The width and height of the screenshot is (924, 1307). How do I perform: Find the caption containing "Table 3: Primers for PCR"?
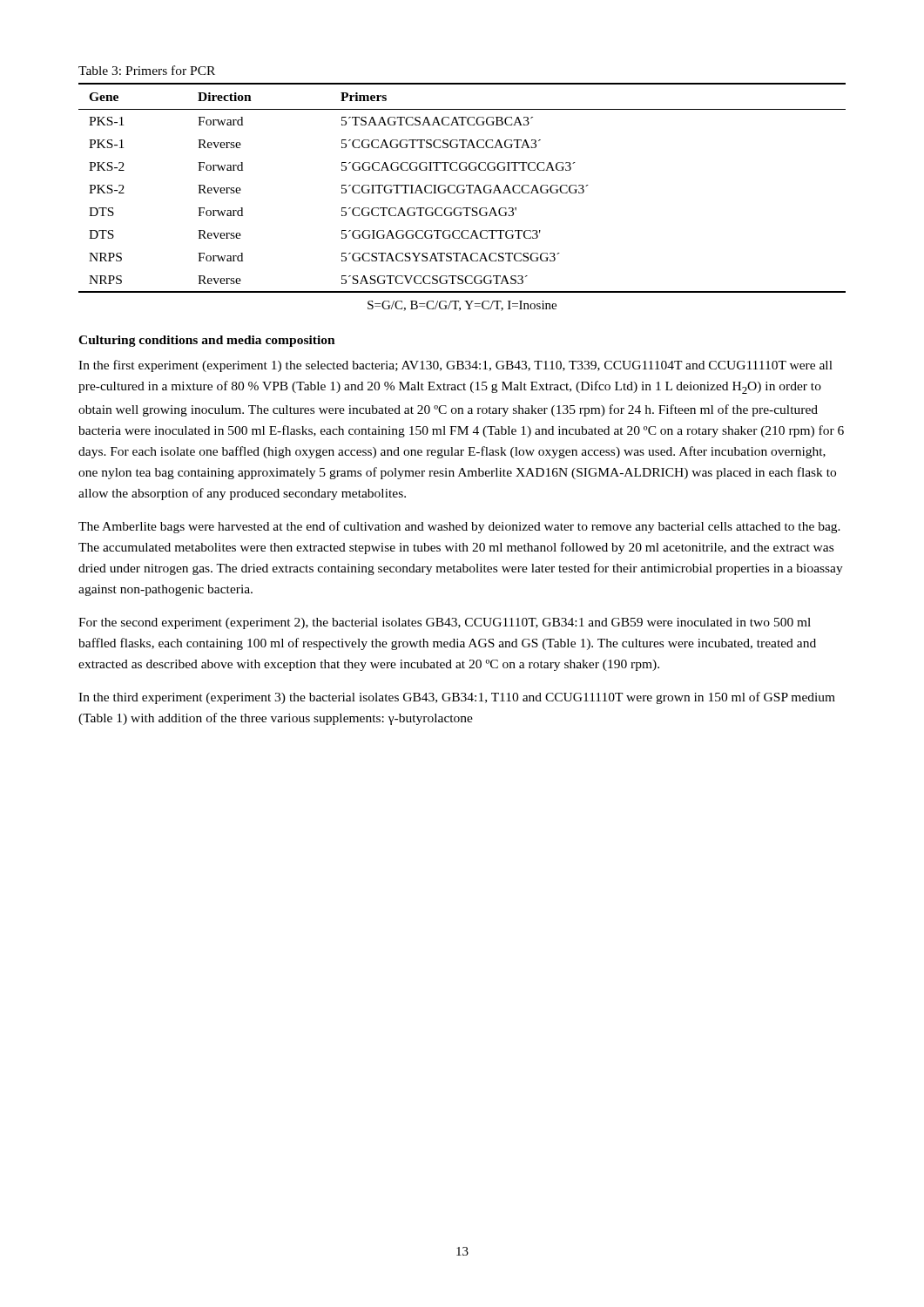point(147,70)
